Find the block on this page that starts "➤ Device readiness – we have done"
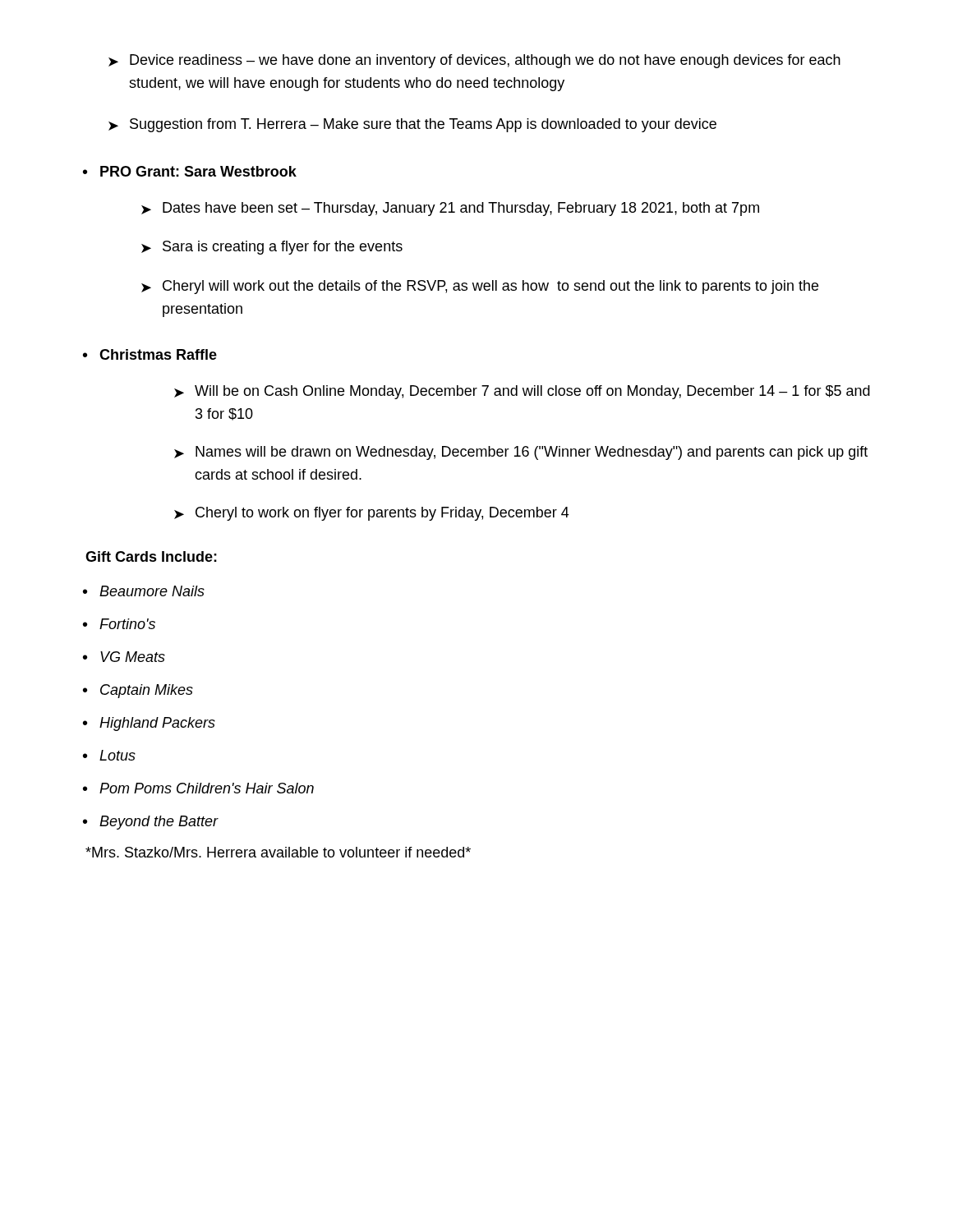Viewport: 953px width, 1232px height. 489,72
